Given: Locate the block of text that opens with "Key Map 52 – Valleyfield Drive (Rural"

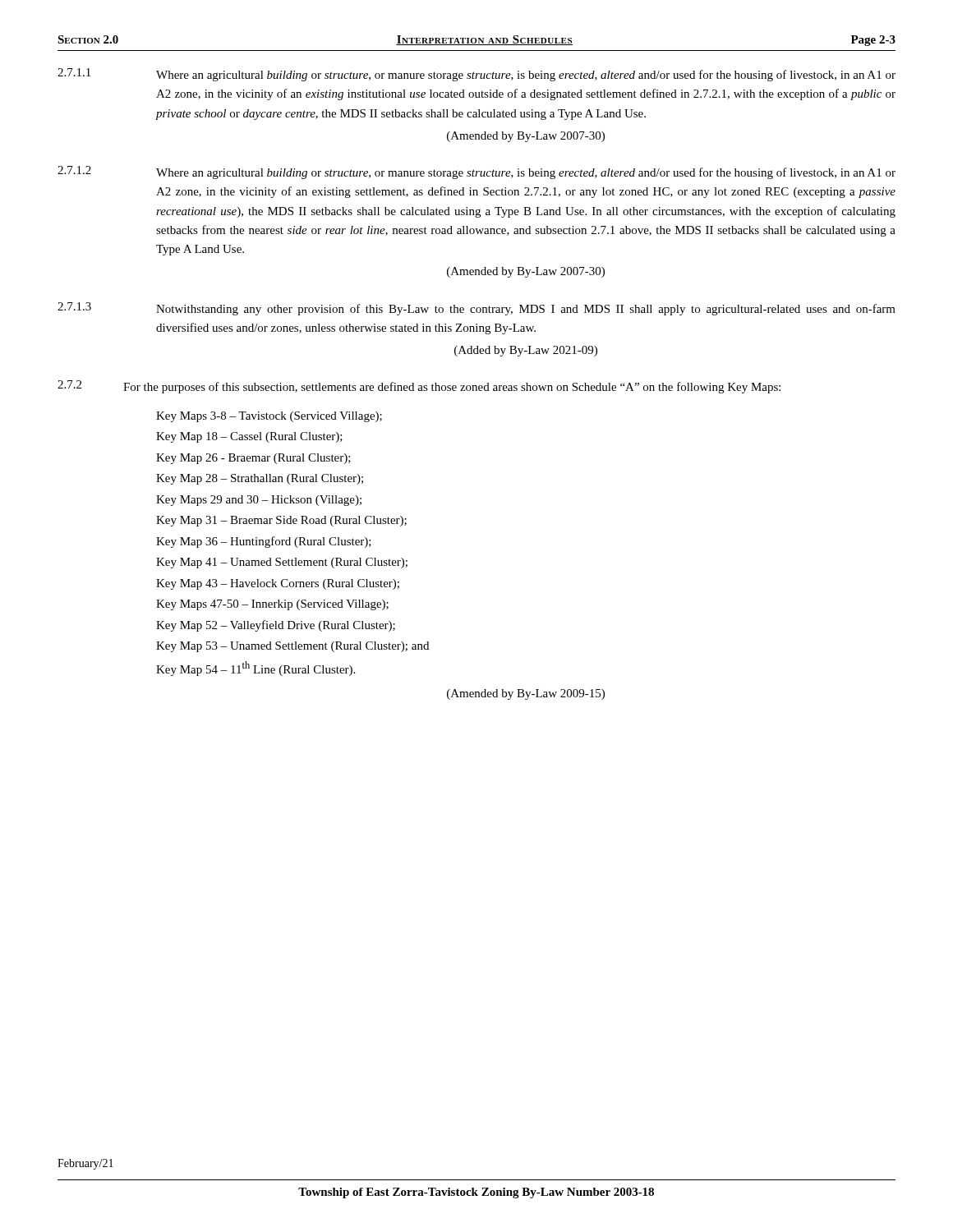Looking at the screenshot, I should click(276, 625).
